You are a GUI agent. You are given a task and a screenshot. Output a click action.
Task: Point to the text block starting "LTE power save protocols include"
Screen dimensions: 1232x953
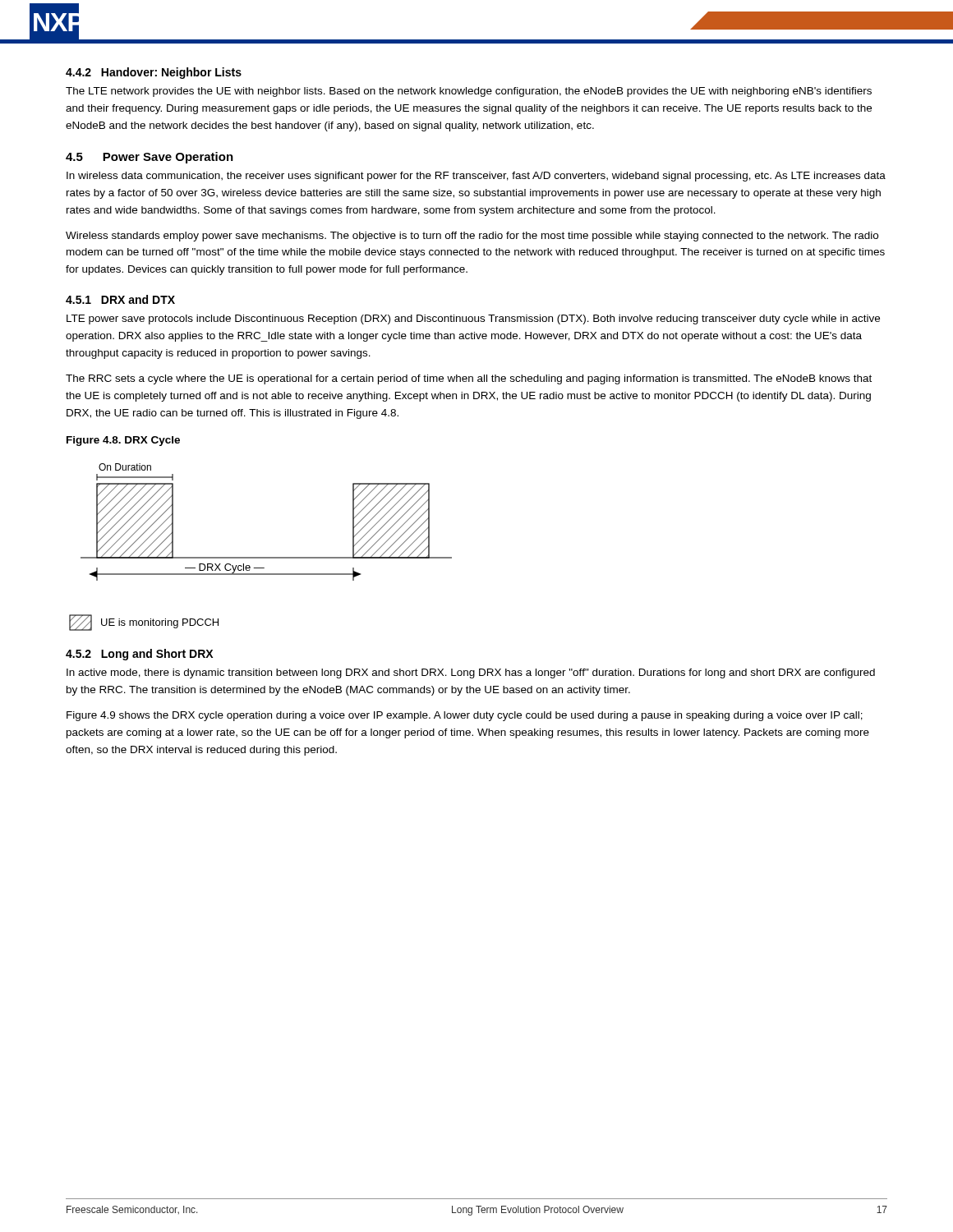[x=473, y=336]
